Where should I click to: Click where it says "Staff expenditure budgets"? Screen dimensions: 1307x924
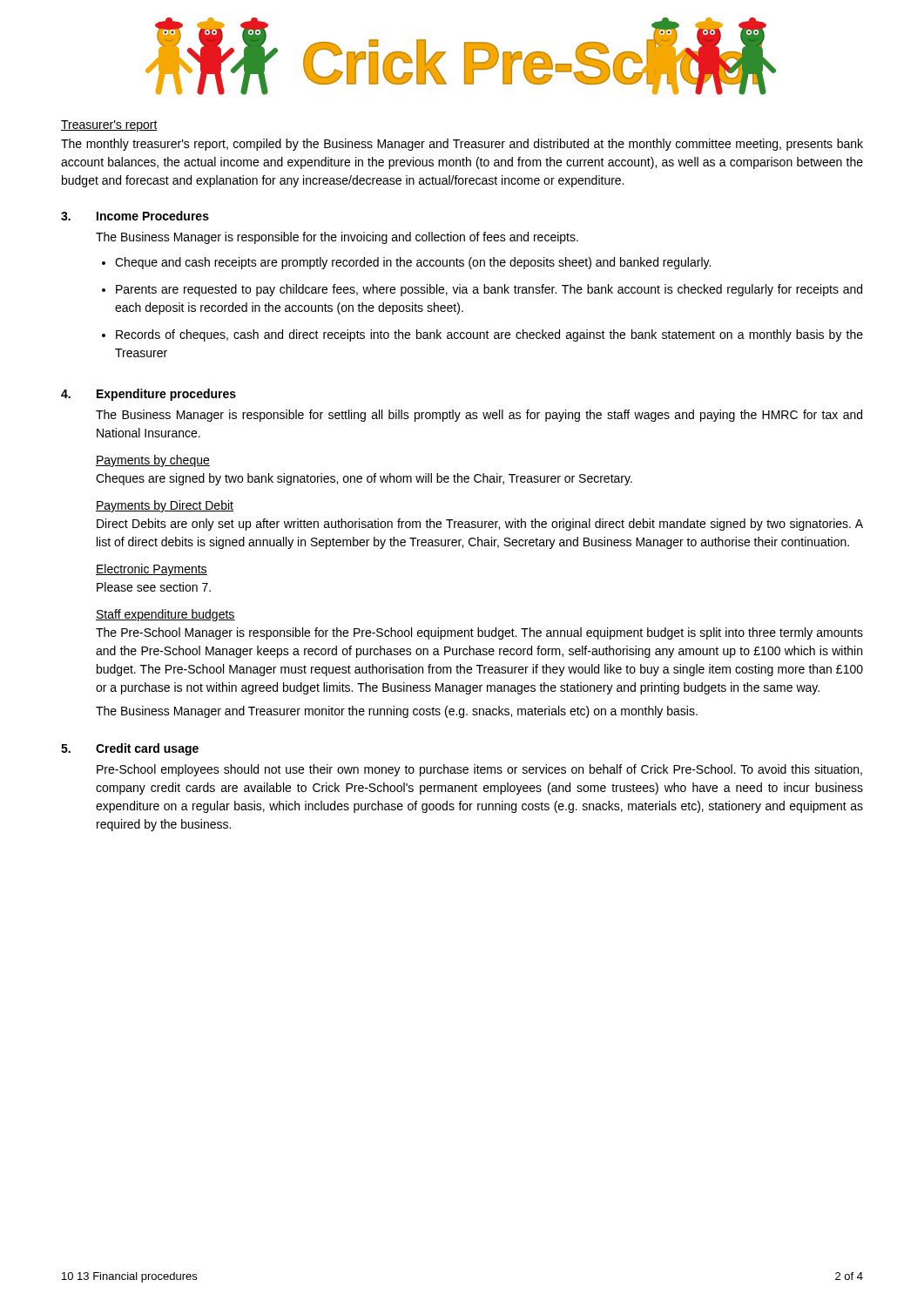tap(165, 614)
